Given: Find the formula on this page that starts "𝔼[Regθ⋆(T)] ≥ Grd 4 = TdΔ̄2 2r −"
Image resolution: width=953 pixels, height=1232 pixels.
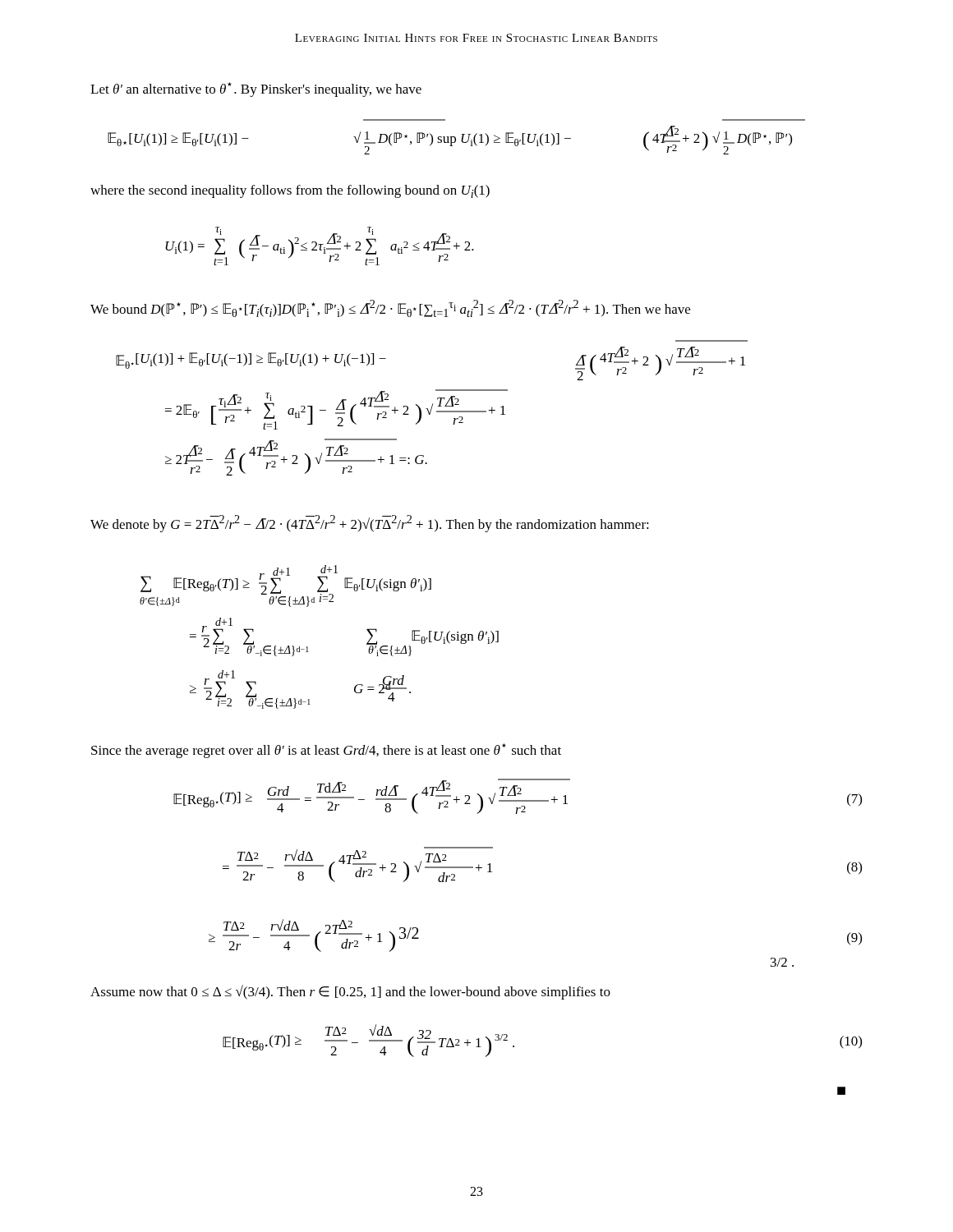Looking at the screenshot, I should [x=518, y=799].
